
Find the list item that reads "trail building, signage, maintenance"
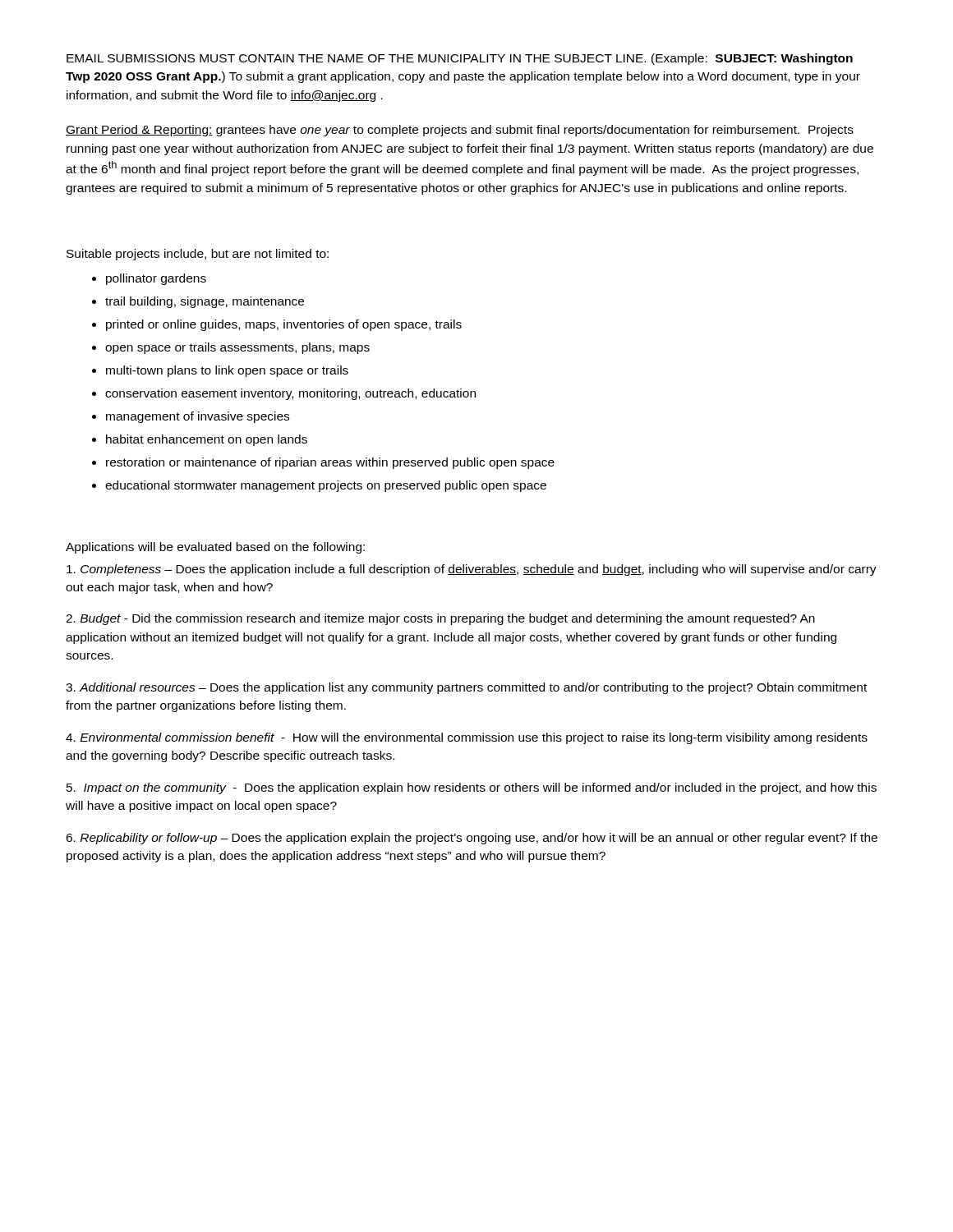(x=205, y=301)
